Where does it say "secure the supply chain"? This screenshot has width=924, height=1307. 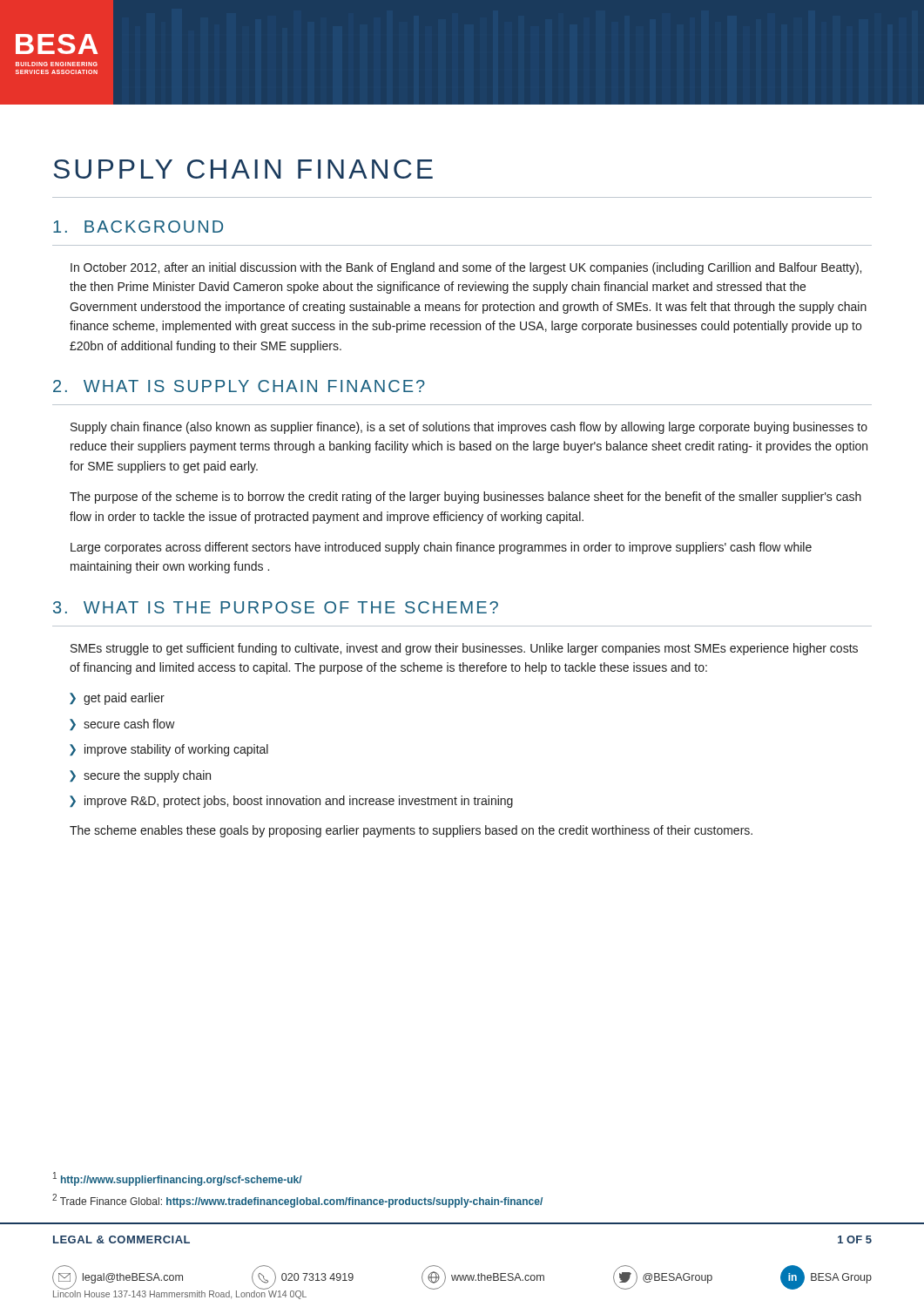click(148, 775)
